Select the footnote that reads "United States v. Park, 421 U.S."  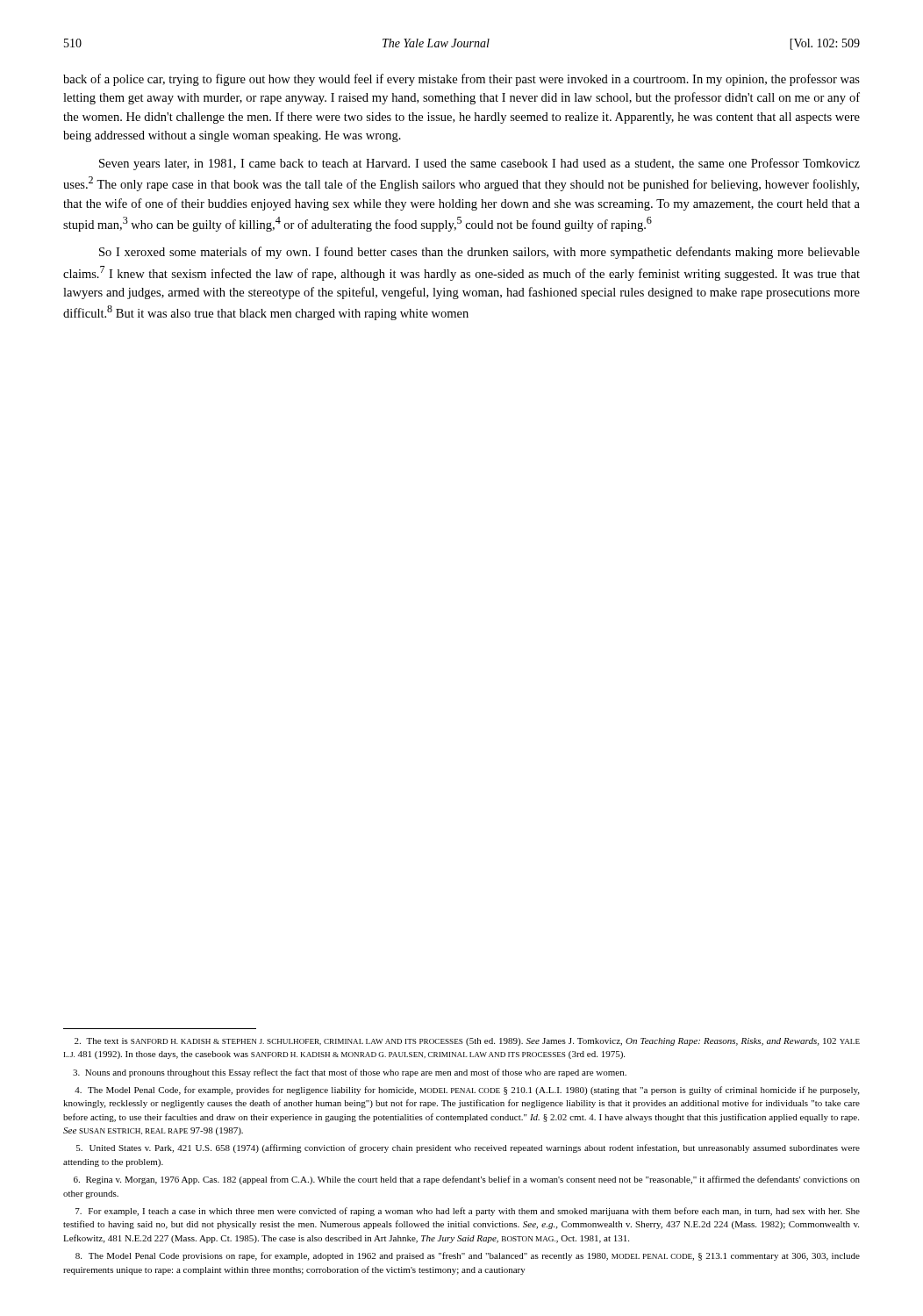[x=462, y=1155]
